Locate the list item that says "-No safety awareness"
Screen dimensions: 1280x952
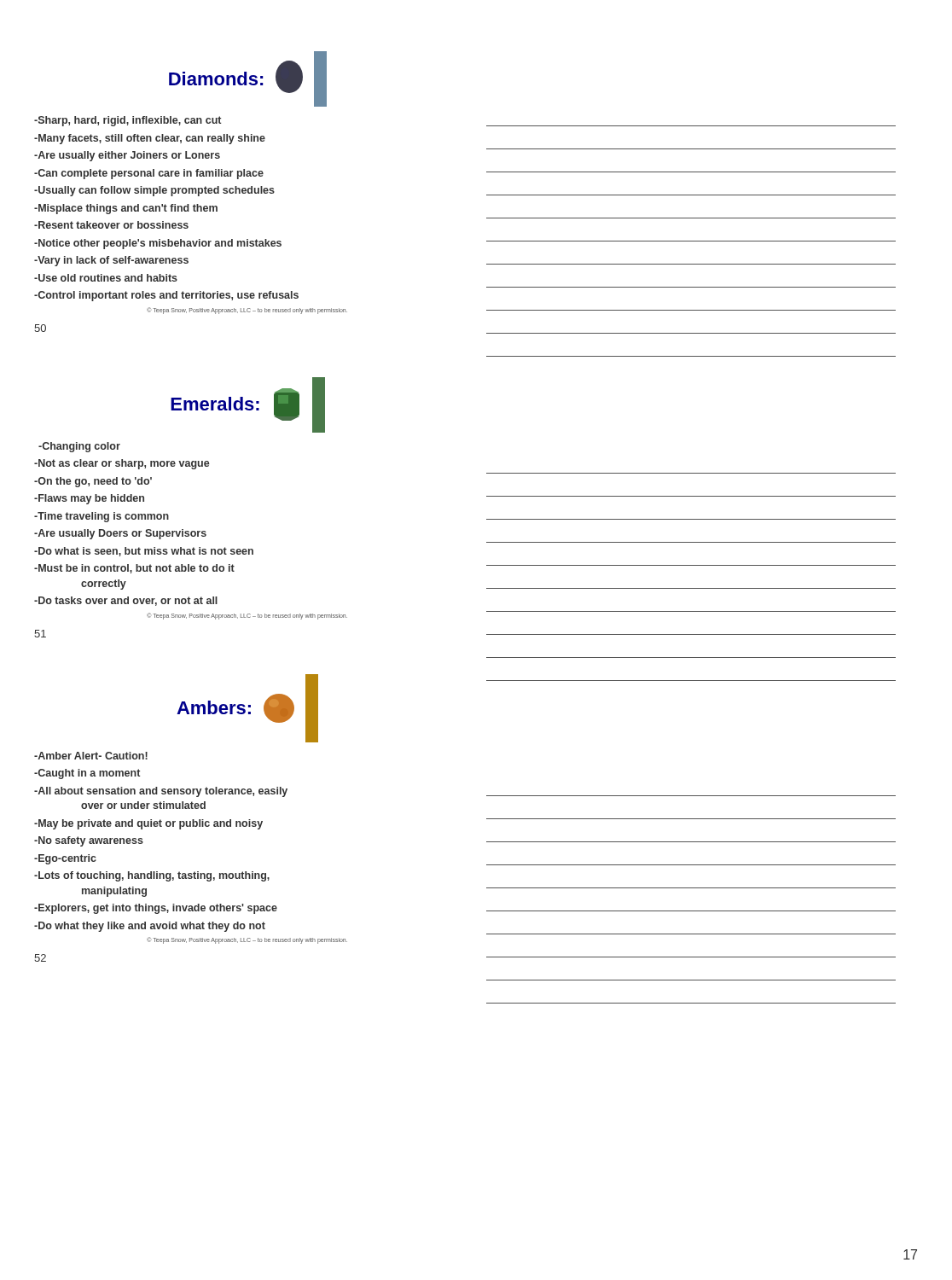click(89, 841)
